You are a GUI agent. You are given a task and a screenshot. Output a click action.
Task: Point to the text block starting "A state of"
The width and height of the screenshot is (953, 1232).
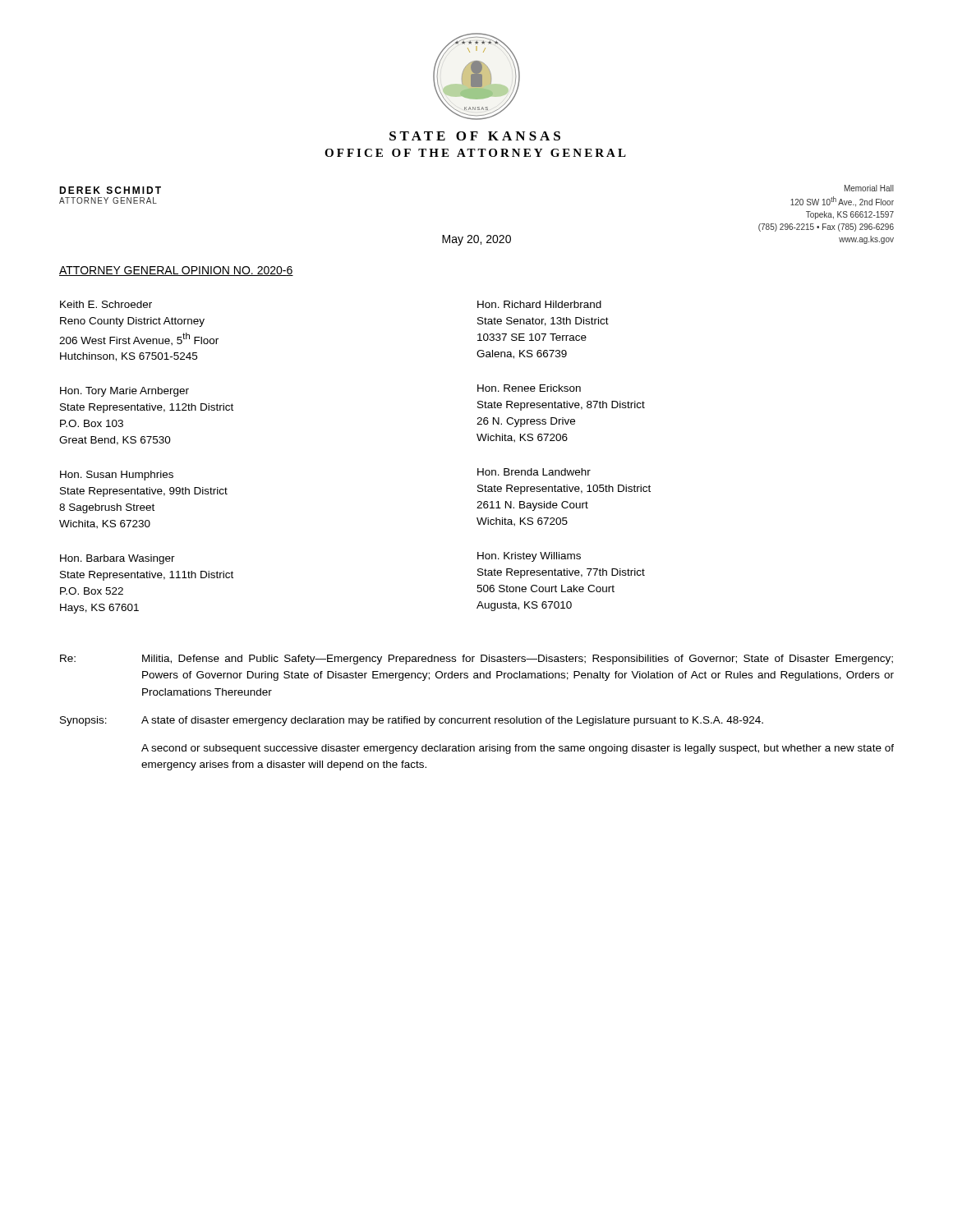click(518, 743)
